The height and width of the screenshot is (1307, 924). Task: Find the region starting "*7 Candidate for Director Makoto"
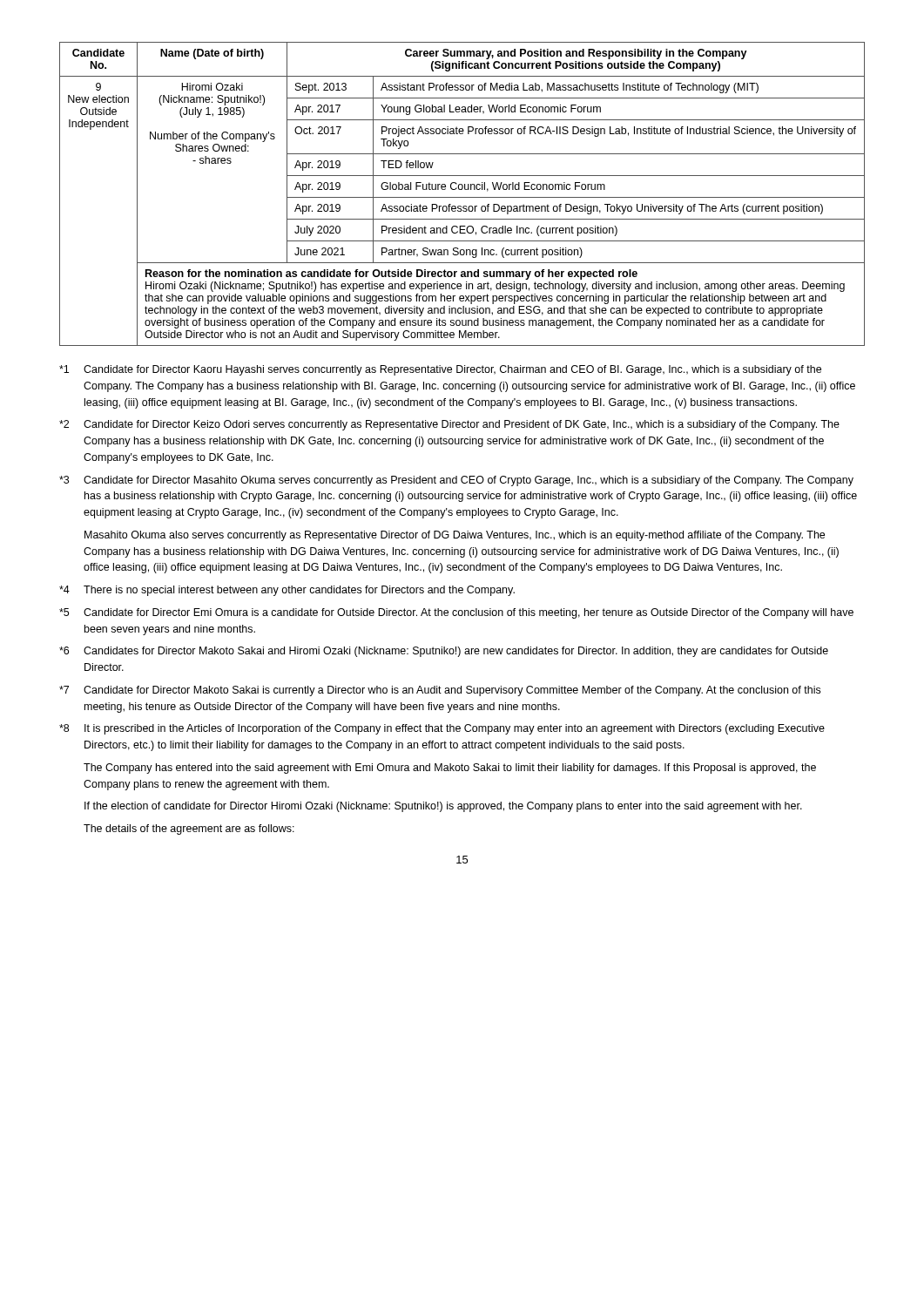pos(462,698)
